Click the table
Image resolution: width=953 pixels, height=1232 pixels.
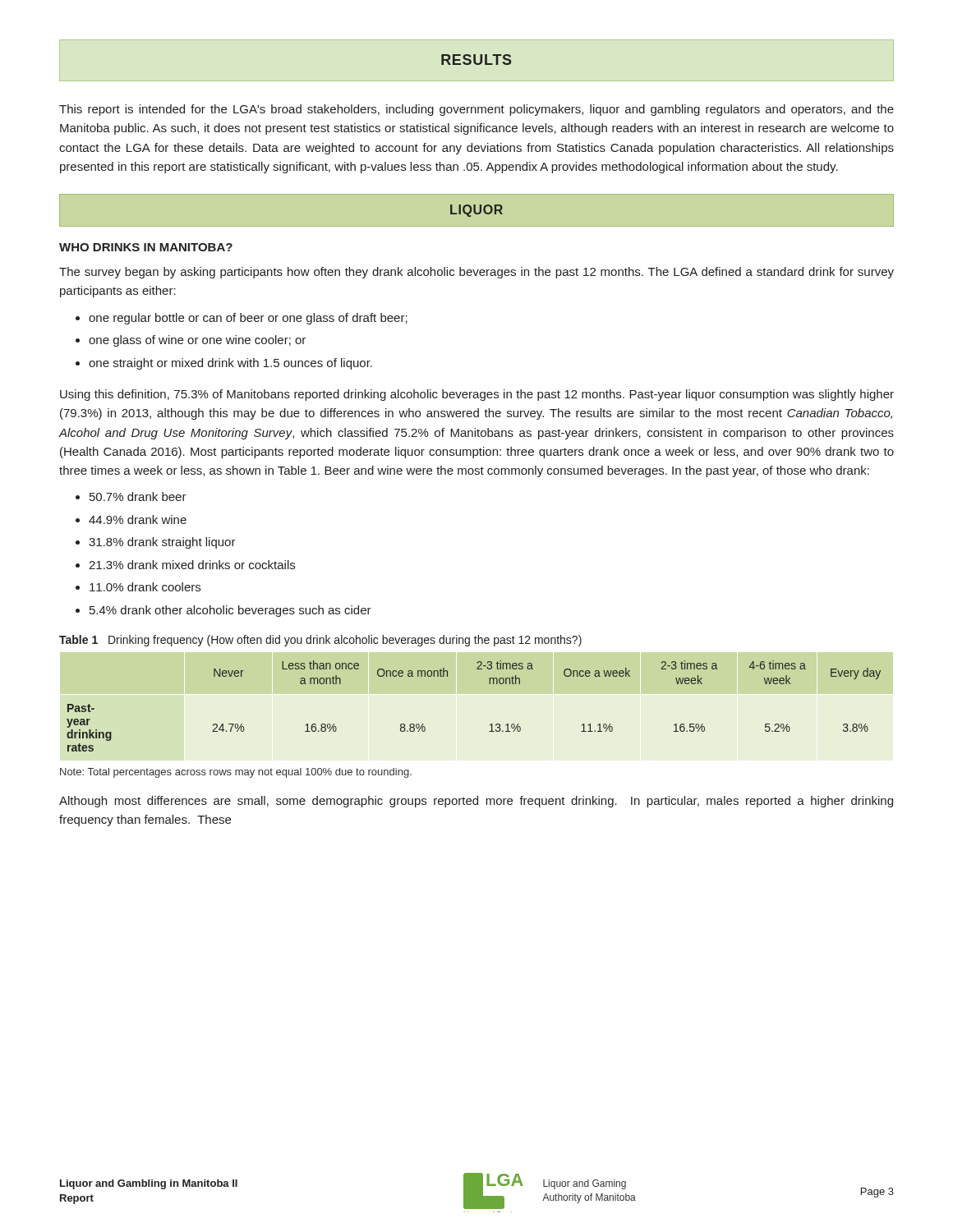pyautogui.click(x=476, y=706)
